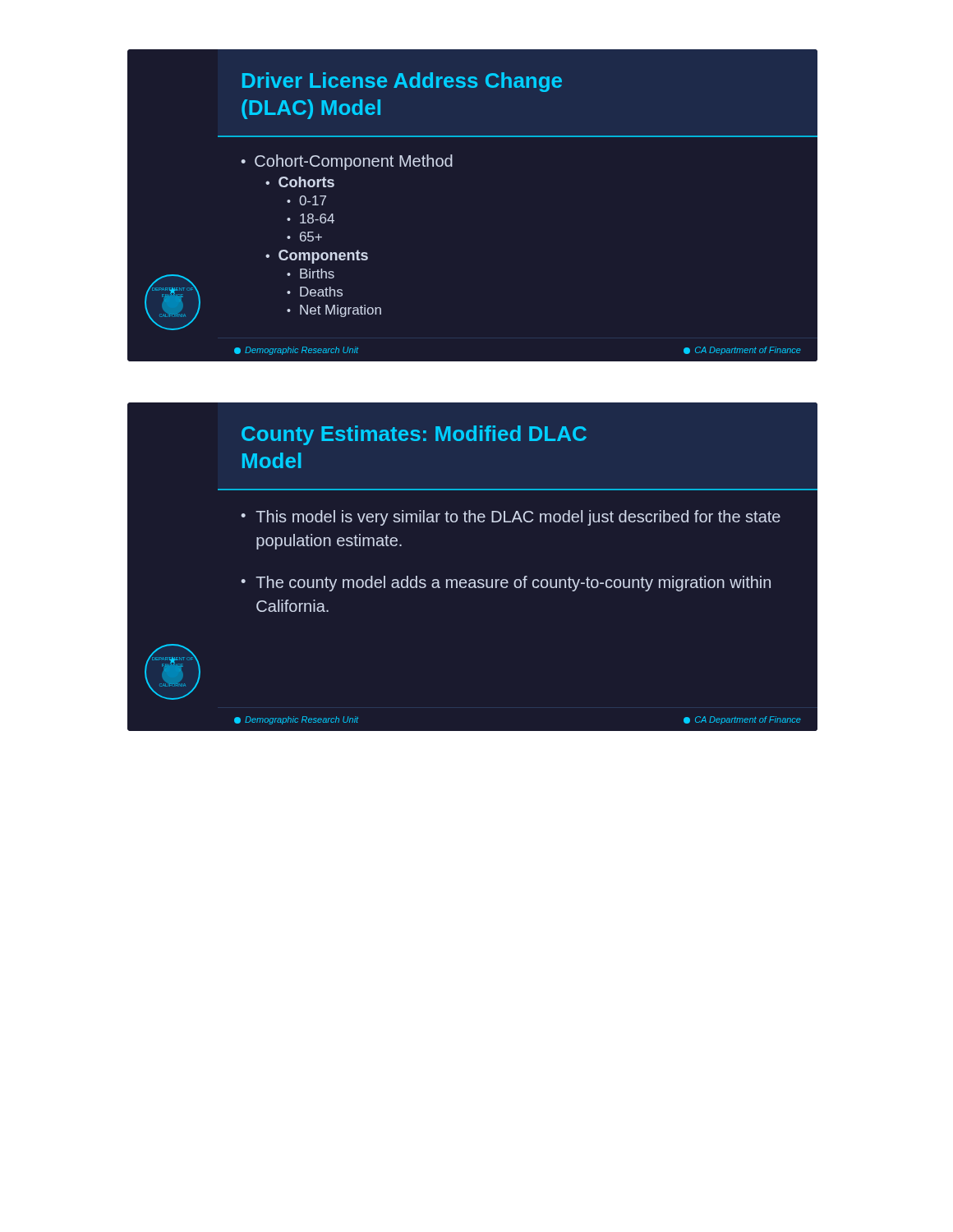Point to the passage starting "• Cohort-Component Method"
953x1232 pixels.
pyautogui.click(x=347, y=161)
